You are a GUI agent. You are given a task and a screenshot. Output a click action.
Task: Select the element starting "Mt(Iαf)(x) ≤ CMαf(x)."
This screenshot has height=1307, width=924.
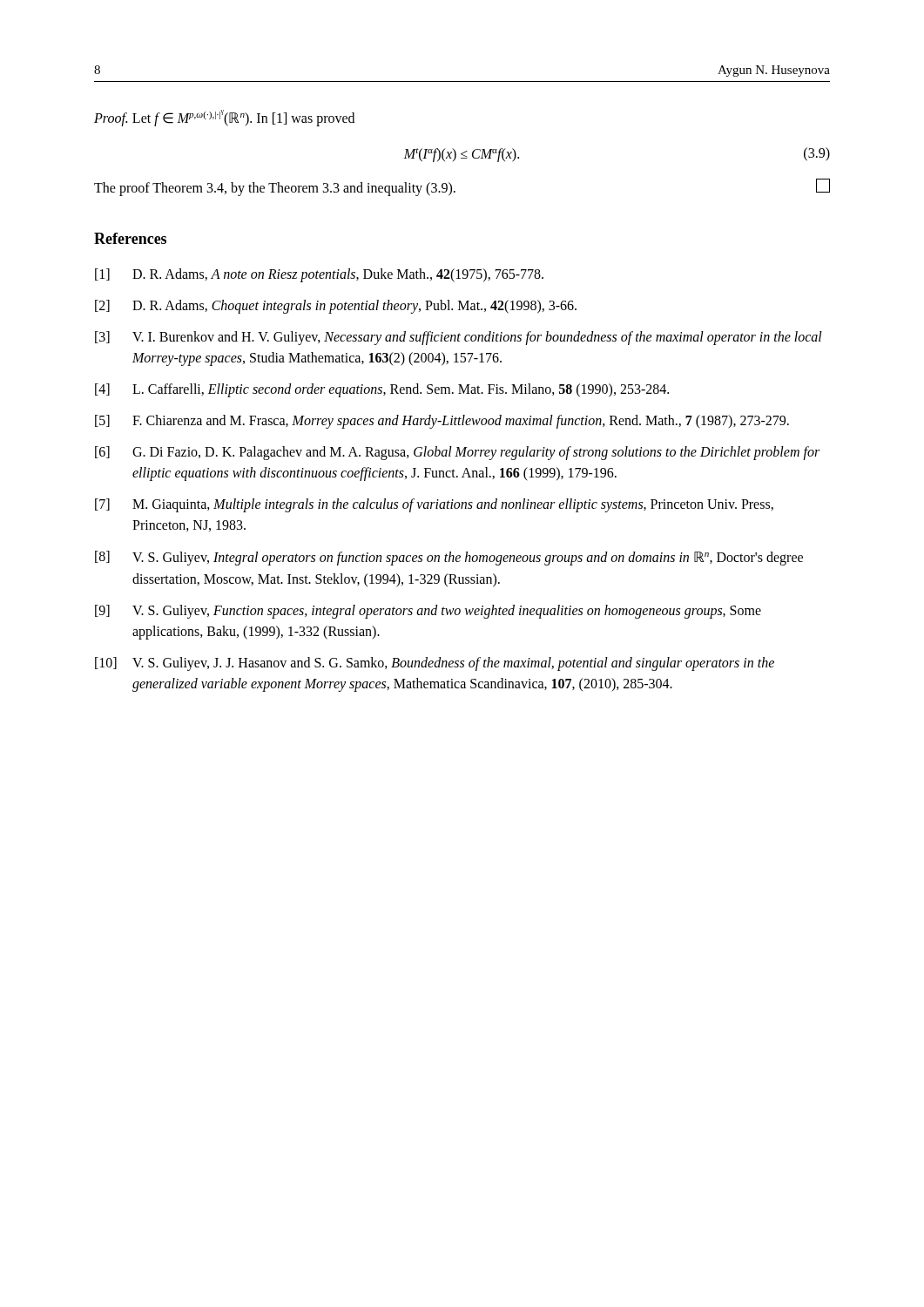[x=464, y=156]
